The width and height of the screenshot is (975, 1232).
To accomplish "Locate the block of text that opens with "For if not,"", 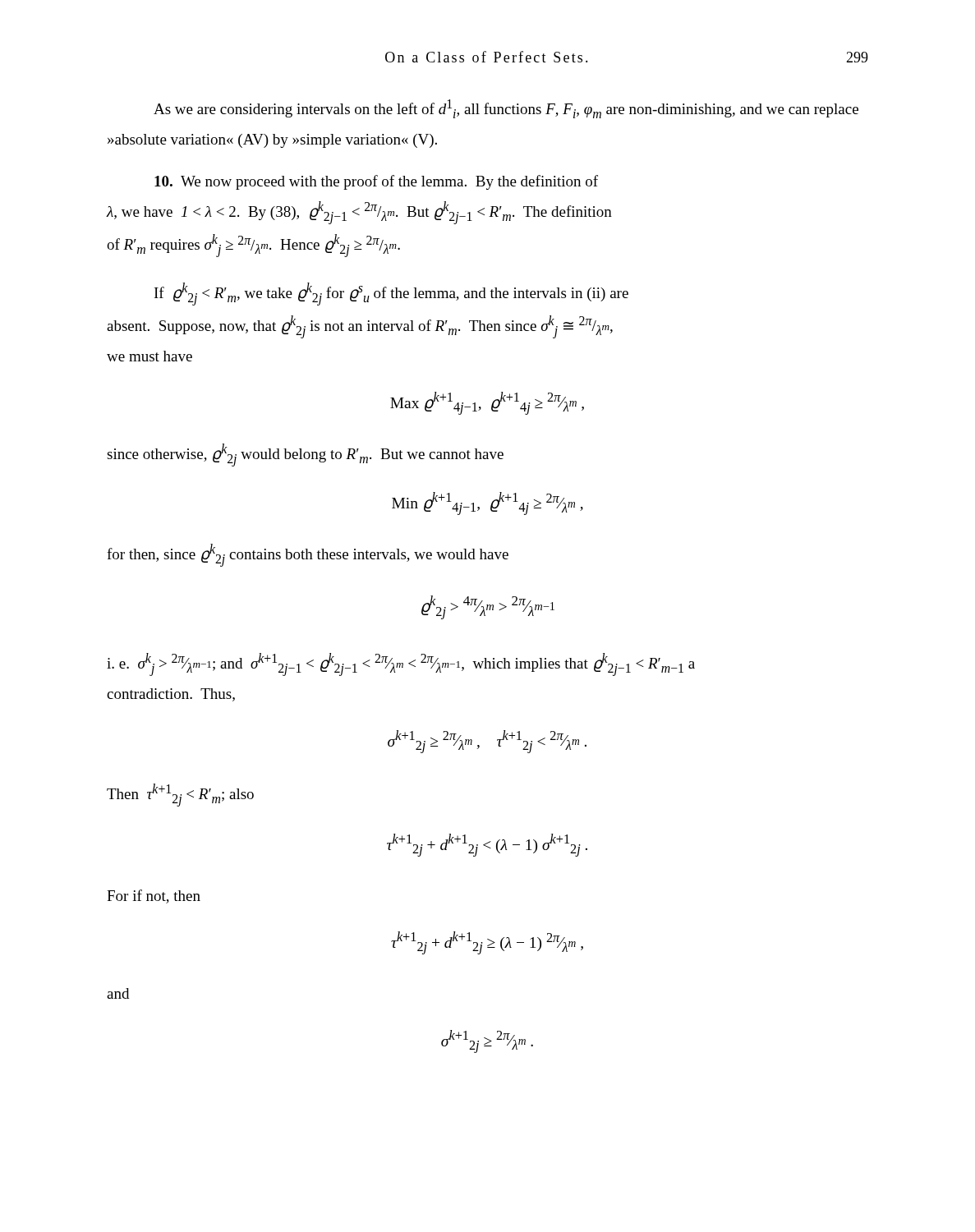I will pos(154,895).
